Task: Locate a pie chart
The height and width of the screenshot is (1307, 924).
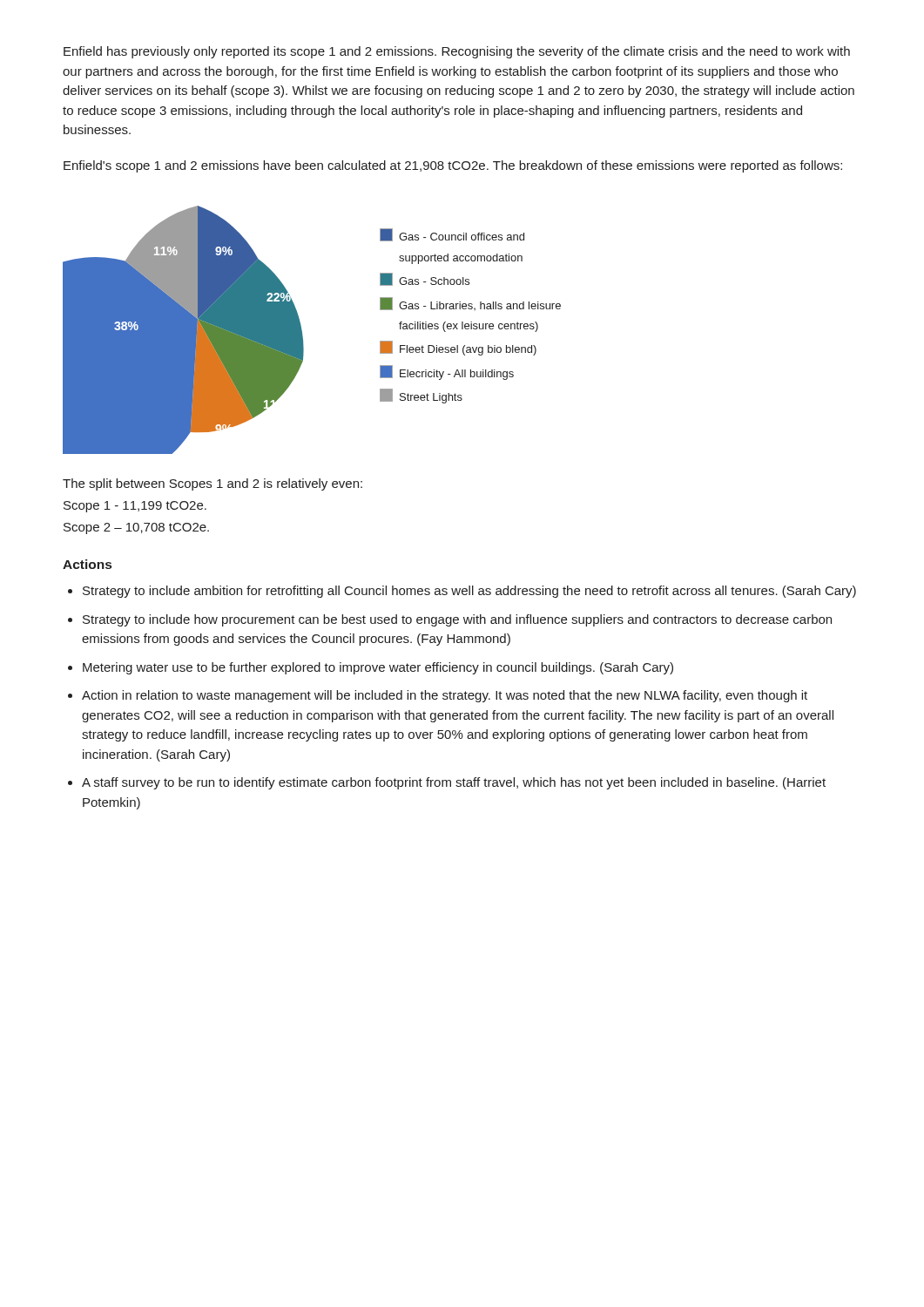Action: 462,319
